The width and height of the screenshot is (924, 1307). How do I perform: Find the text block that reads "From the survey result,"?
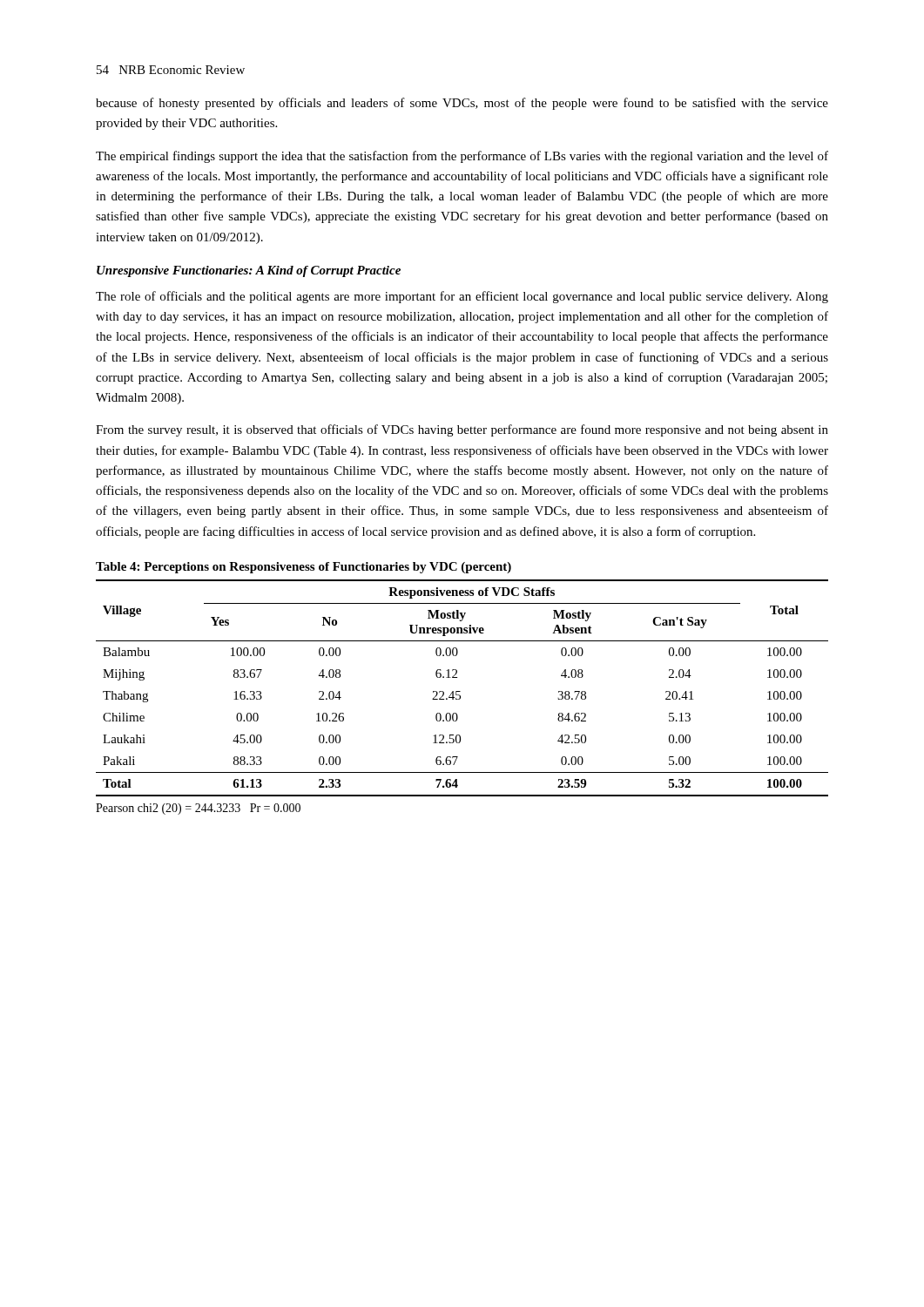click(462, 480)
